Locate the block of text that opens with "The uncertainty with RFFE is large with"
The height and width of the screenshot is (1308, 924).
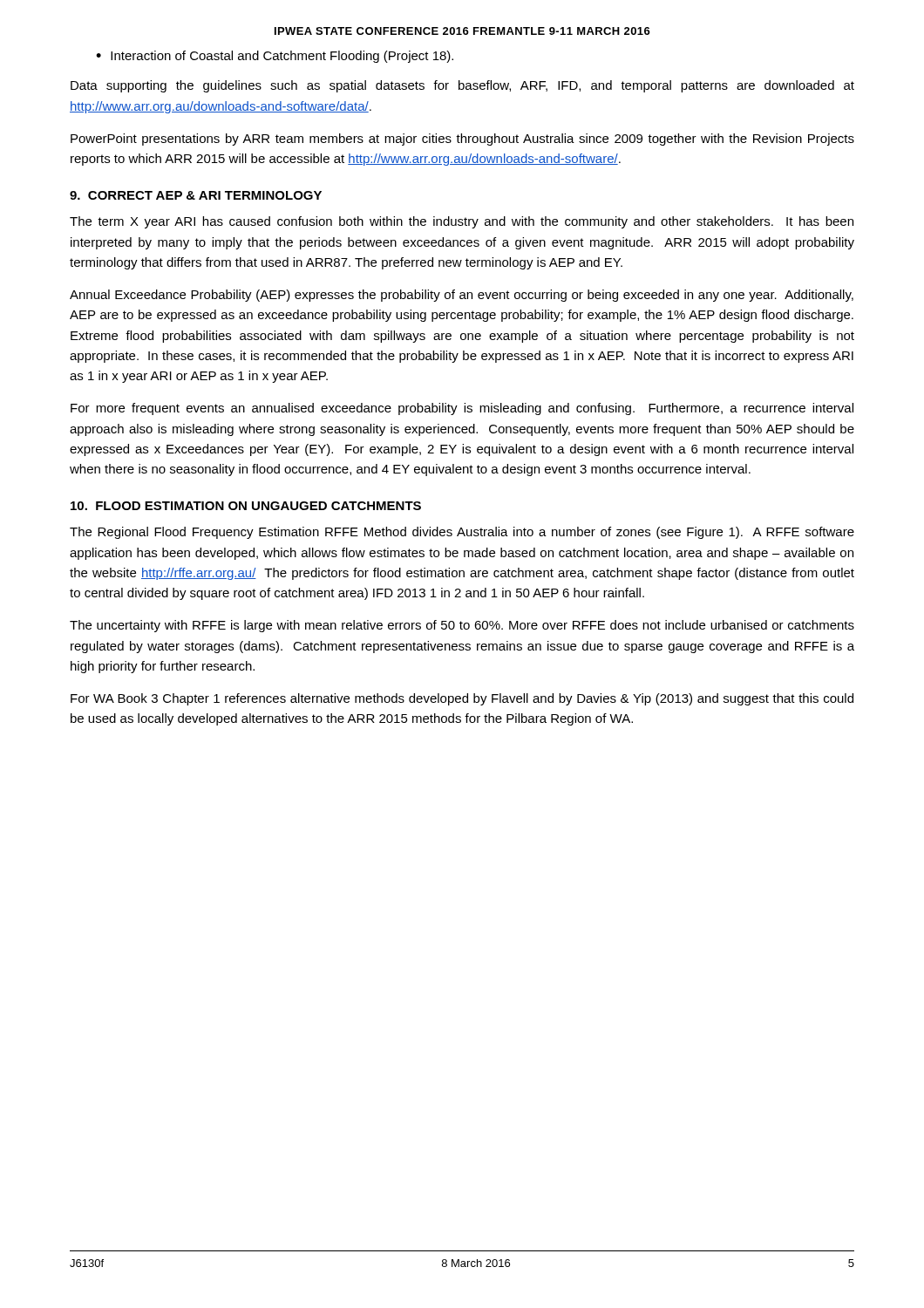pyautogui.click(x=462, y=645)
